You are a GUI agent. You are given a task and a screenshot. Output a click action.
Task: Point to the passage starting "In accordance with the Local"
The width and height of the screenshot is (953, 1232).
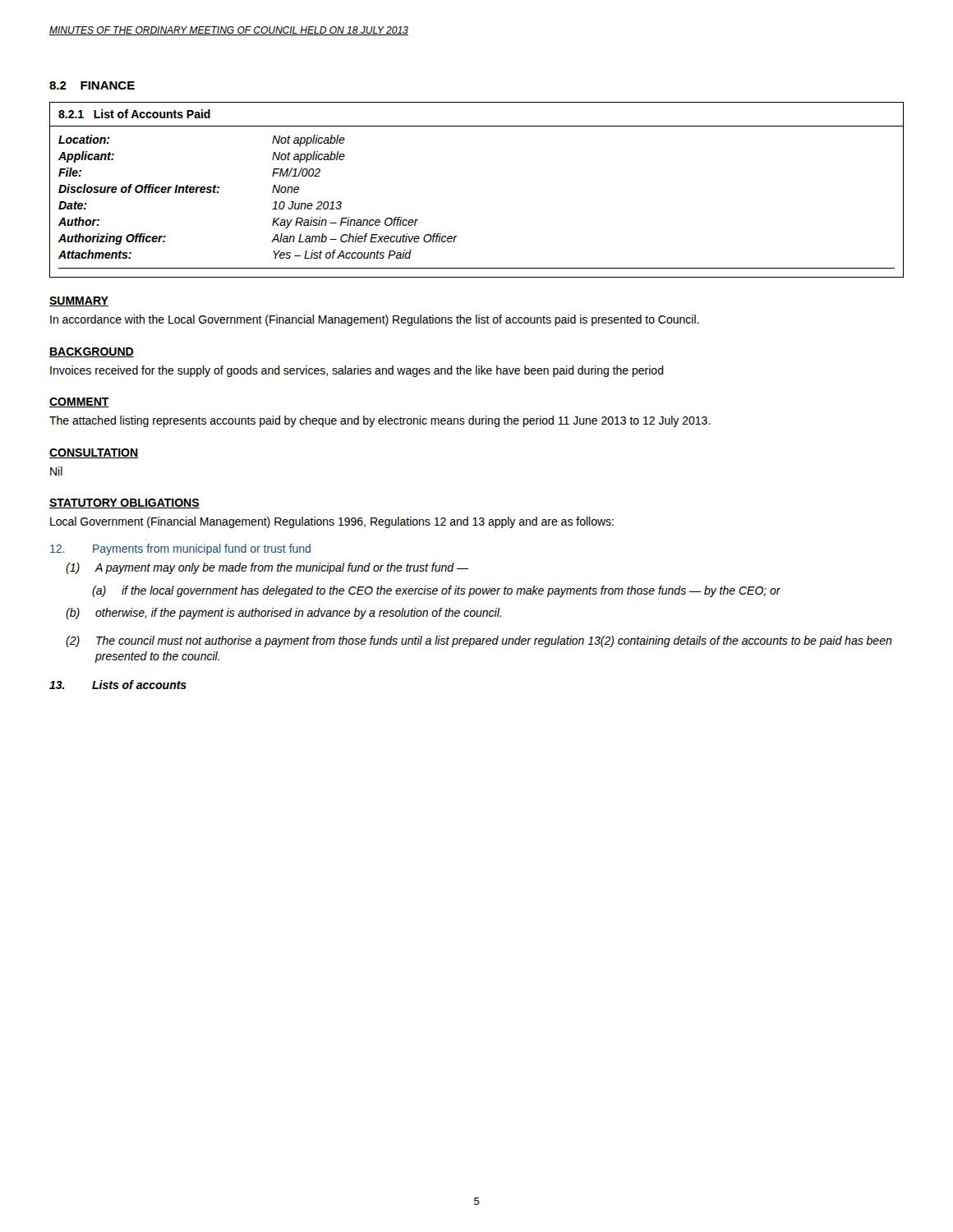[374, 320]
